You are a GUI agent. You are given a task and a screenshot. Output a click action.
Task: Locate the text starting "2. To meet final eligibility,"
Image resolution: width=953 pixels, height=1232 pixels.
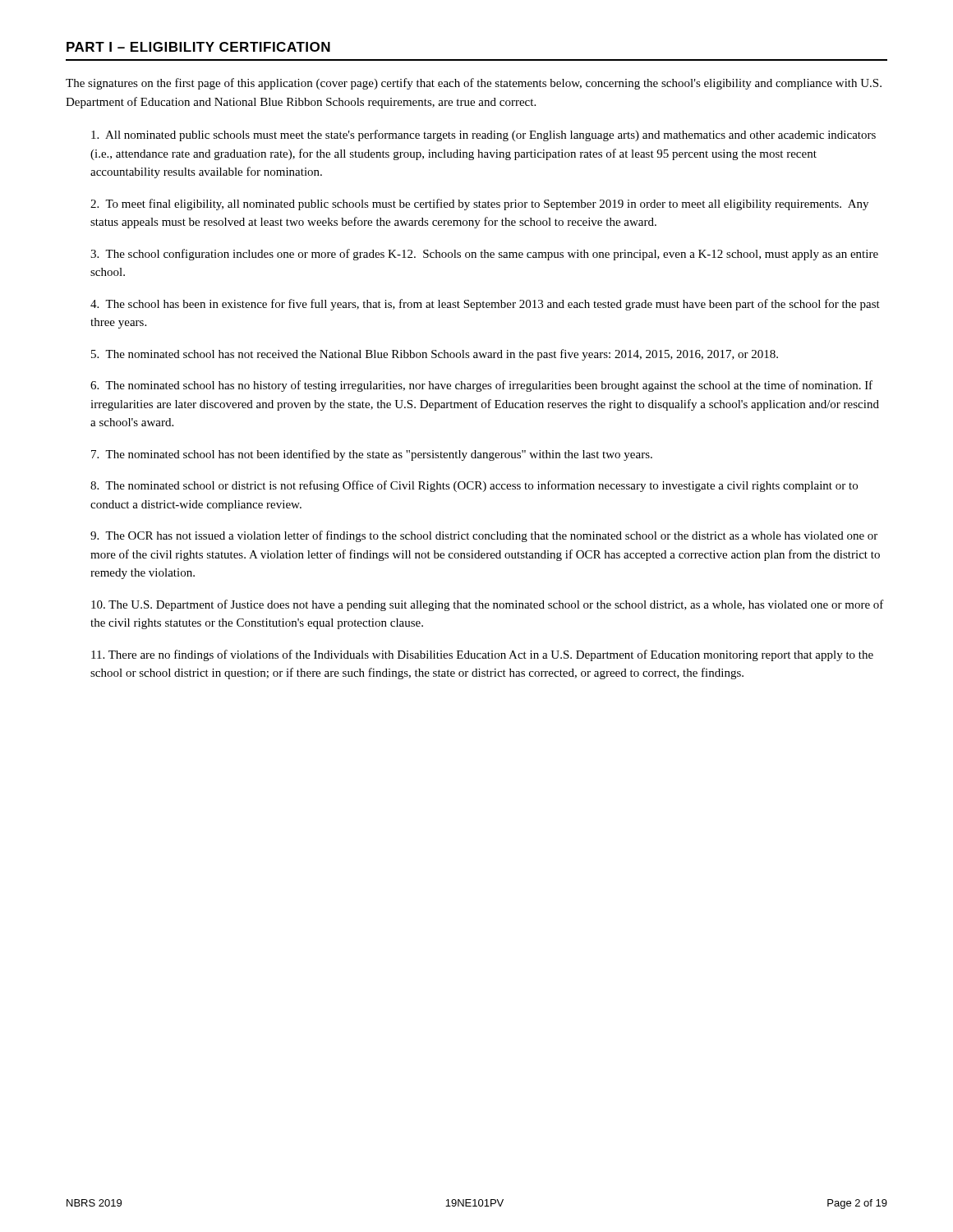click(480, 213)
